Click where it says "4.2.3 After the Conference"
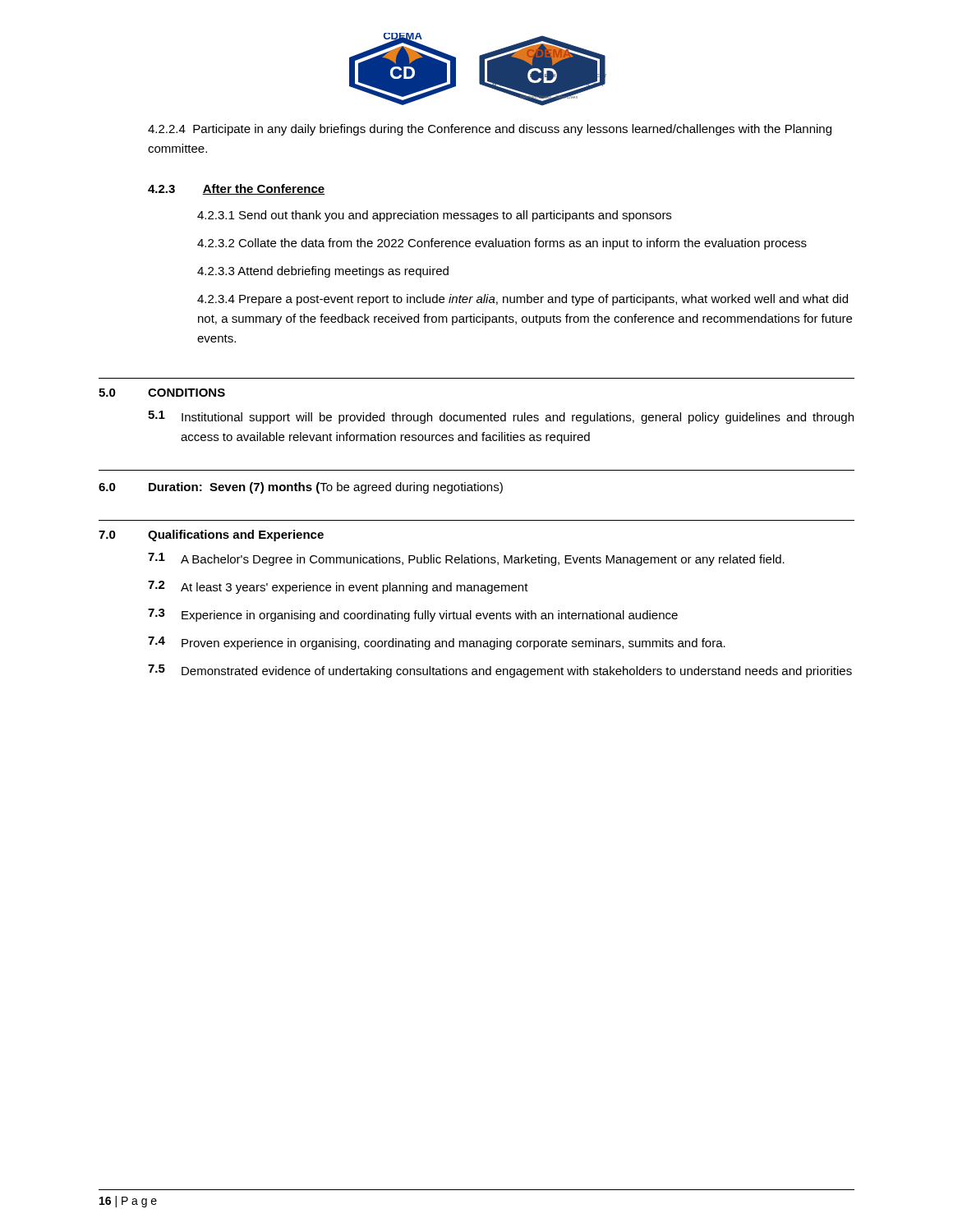This screenshot has height=1232, width=953. coord(236,188)
